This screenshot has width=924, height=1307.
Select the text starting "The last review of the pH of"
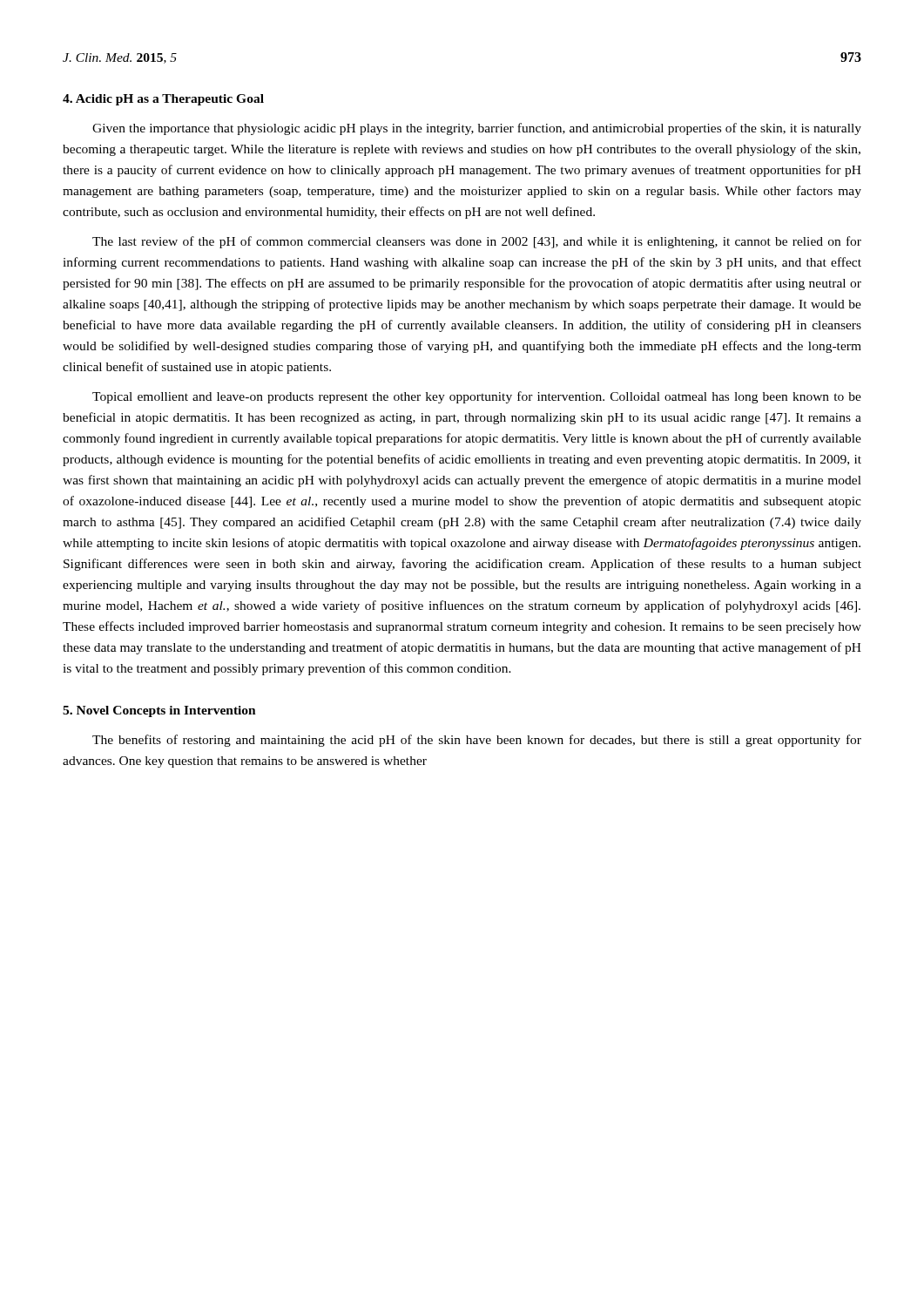coord(462,304)
